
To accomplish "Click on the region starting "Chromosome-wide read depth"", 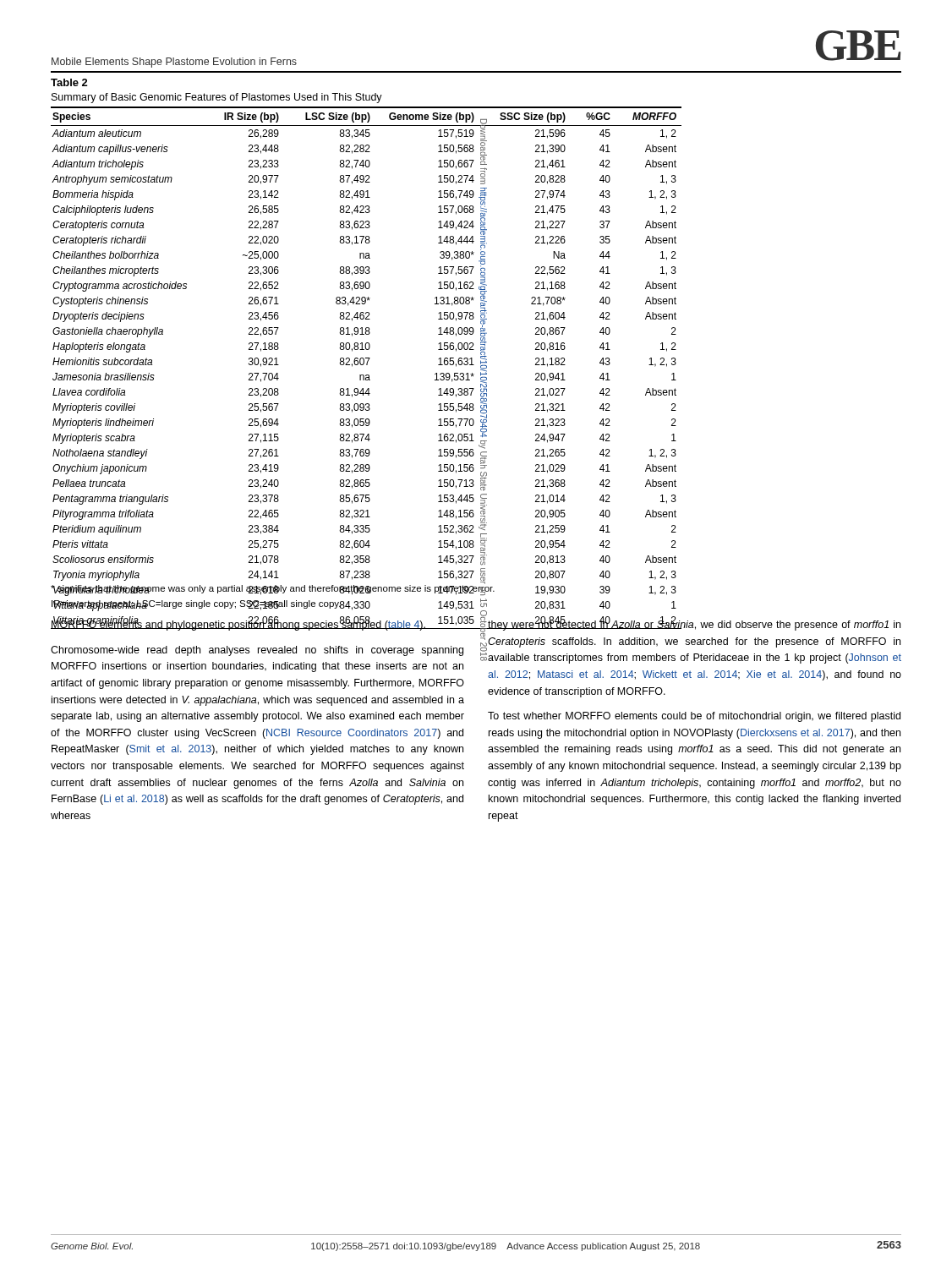I will coord(257,733).
